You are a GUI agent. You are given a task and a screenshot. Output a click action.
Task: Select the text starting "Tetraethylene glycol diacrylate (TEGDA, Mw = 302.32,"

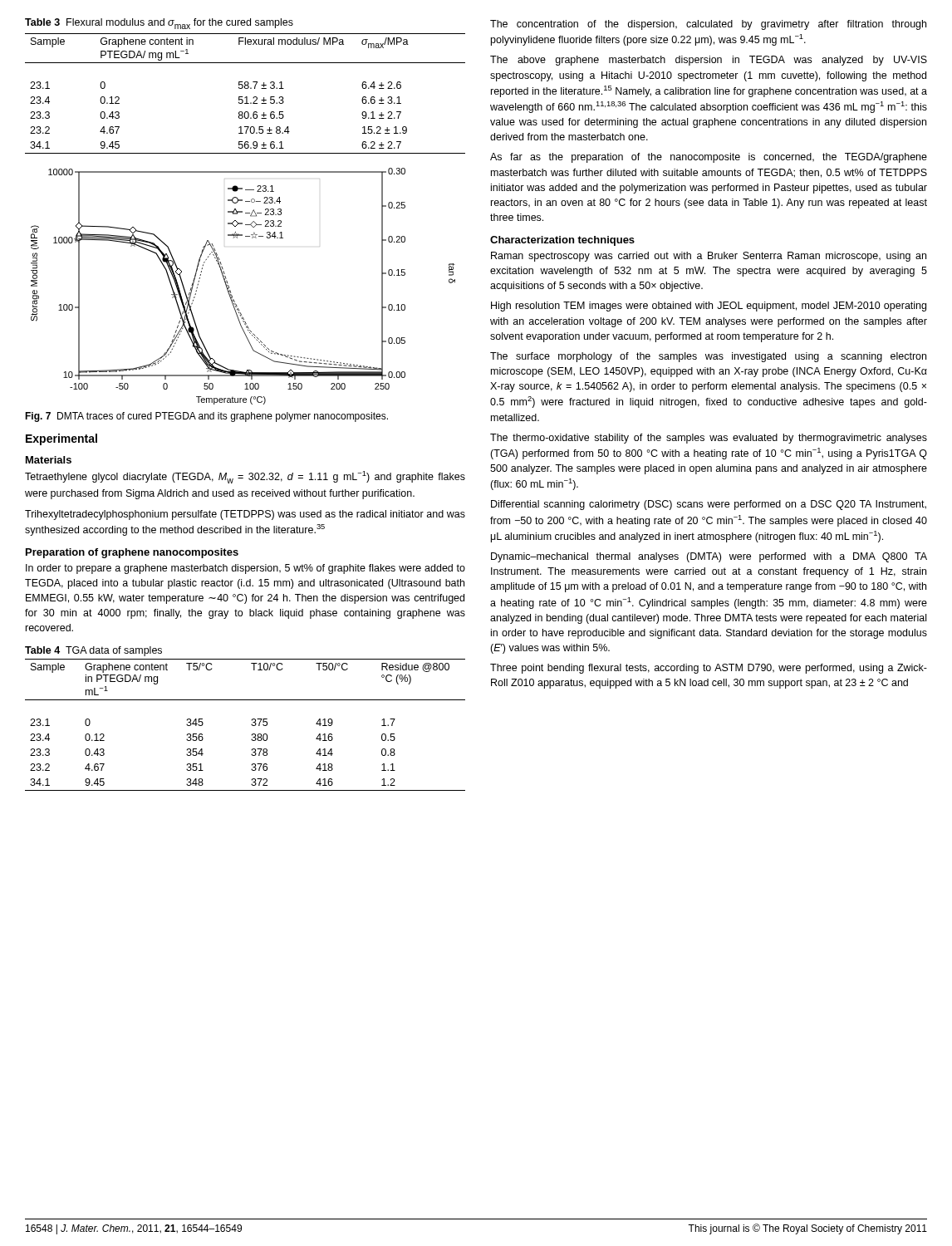[245, 484]
